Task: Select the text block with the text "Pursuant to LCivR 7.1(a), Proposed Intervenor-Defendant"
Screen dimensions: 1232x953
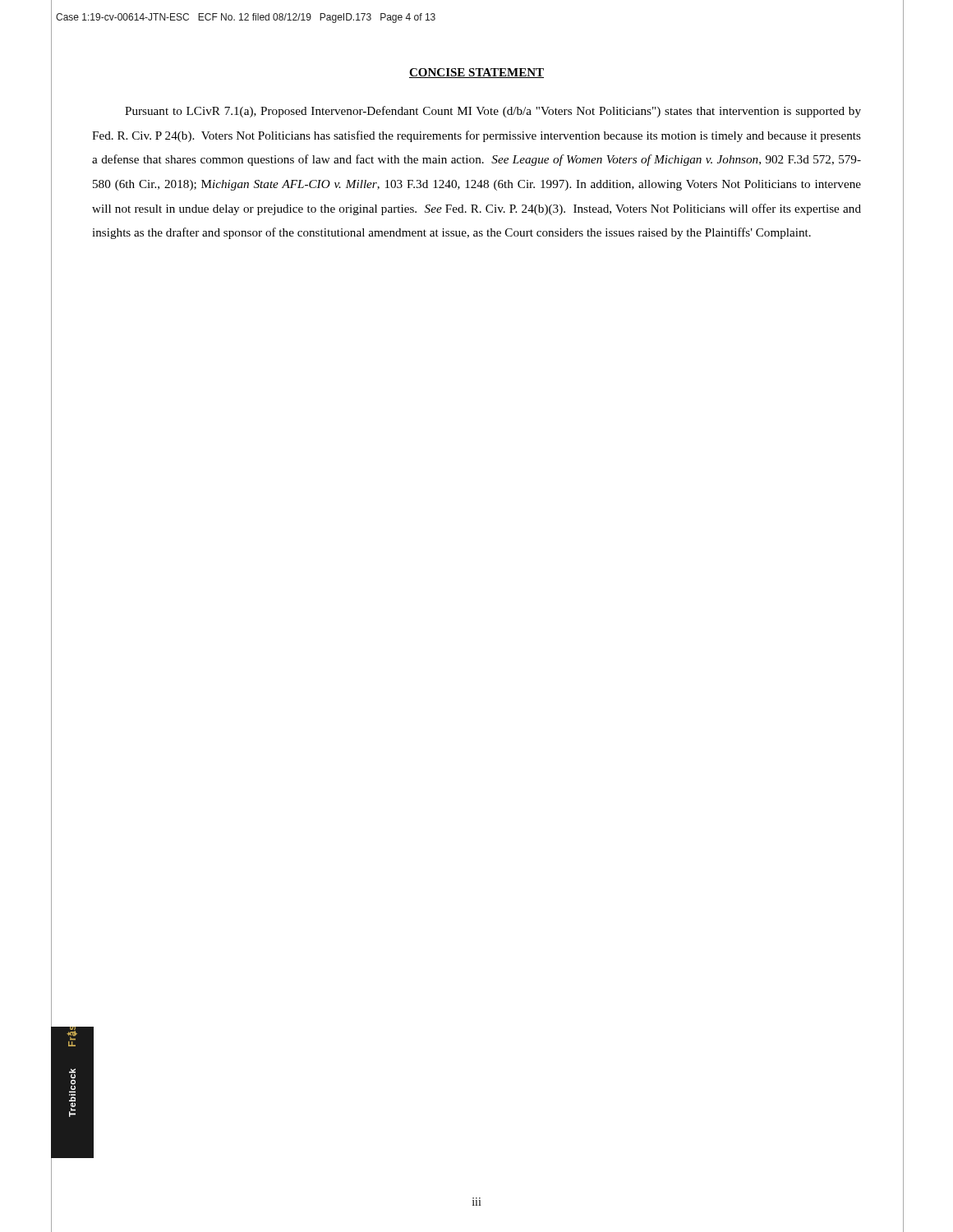Action: [476, 172]
